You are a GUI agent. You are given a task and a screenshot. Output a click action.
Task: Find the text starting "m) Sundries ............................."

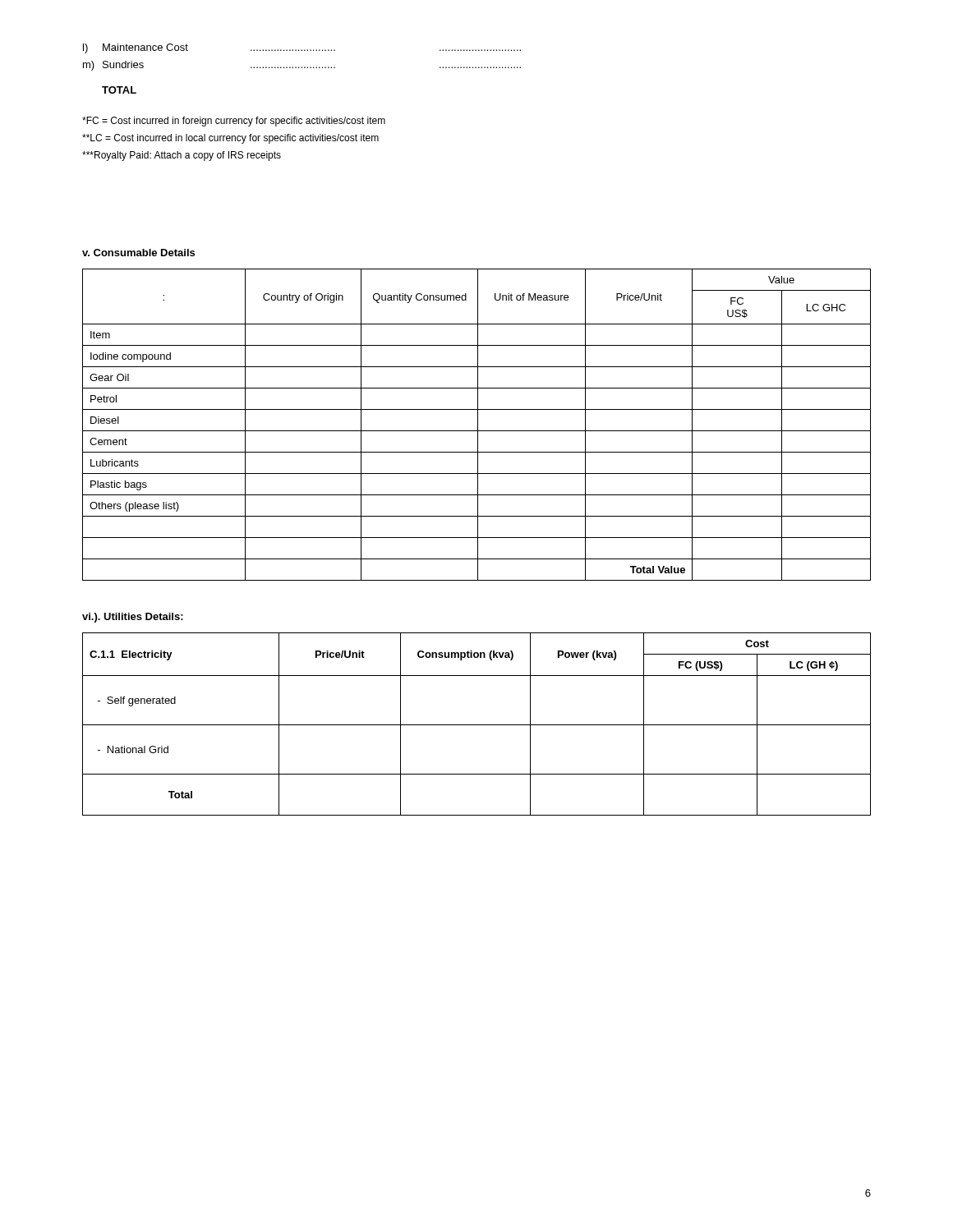point(322,64)
